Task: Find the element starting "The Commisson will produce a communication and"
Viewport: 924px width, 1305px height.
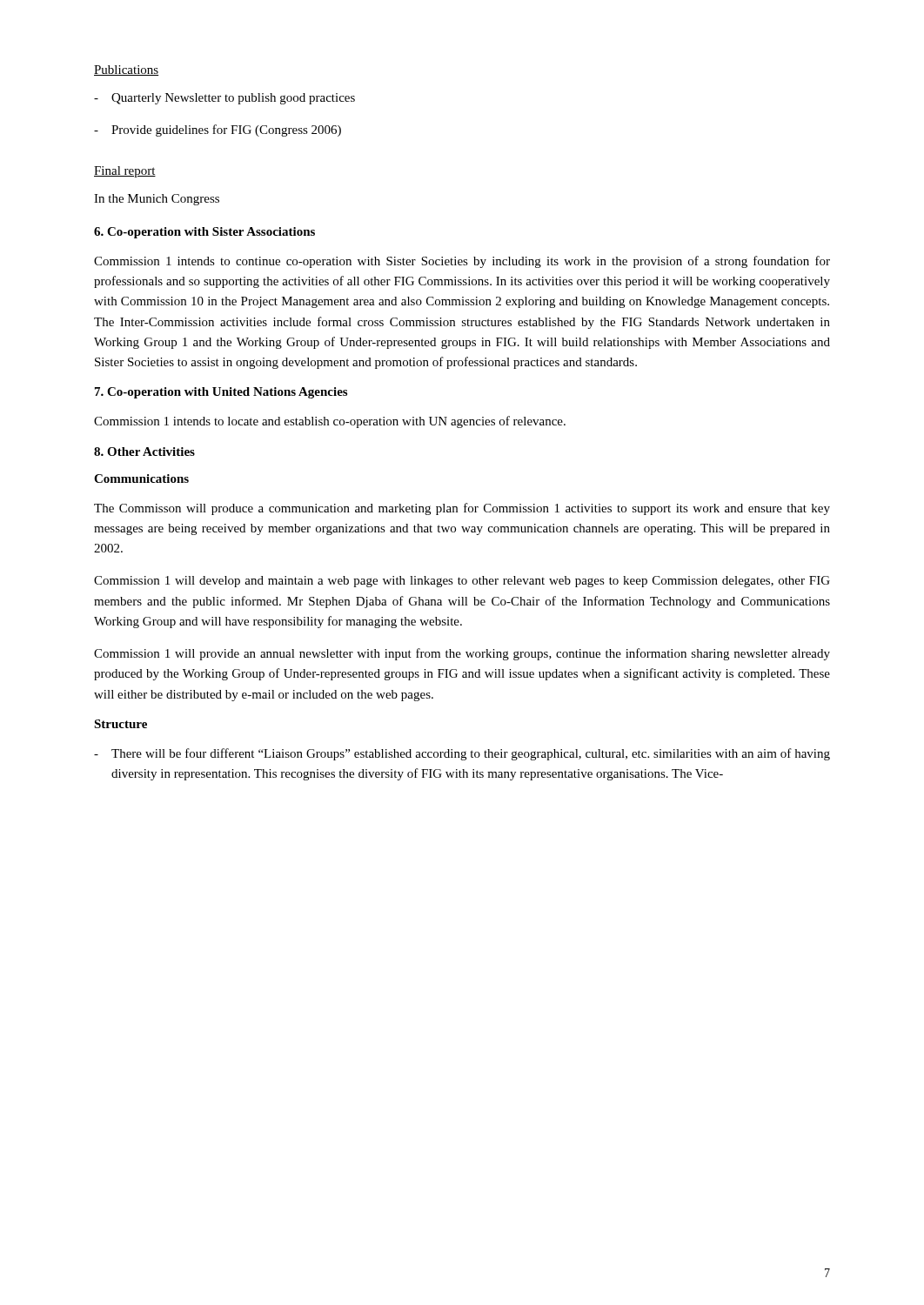Action: (x=462, y=528)
